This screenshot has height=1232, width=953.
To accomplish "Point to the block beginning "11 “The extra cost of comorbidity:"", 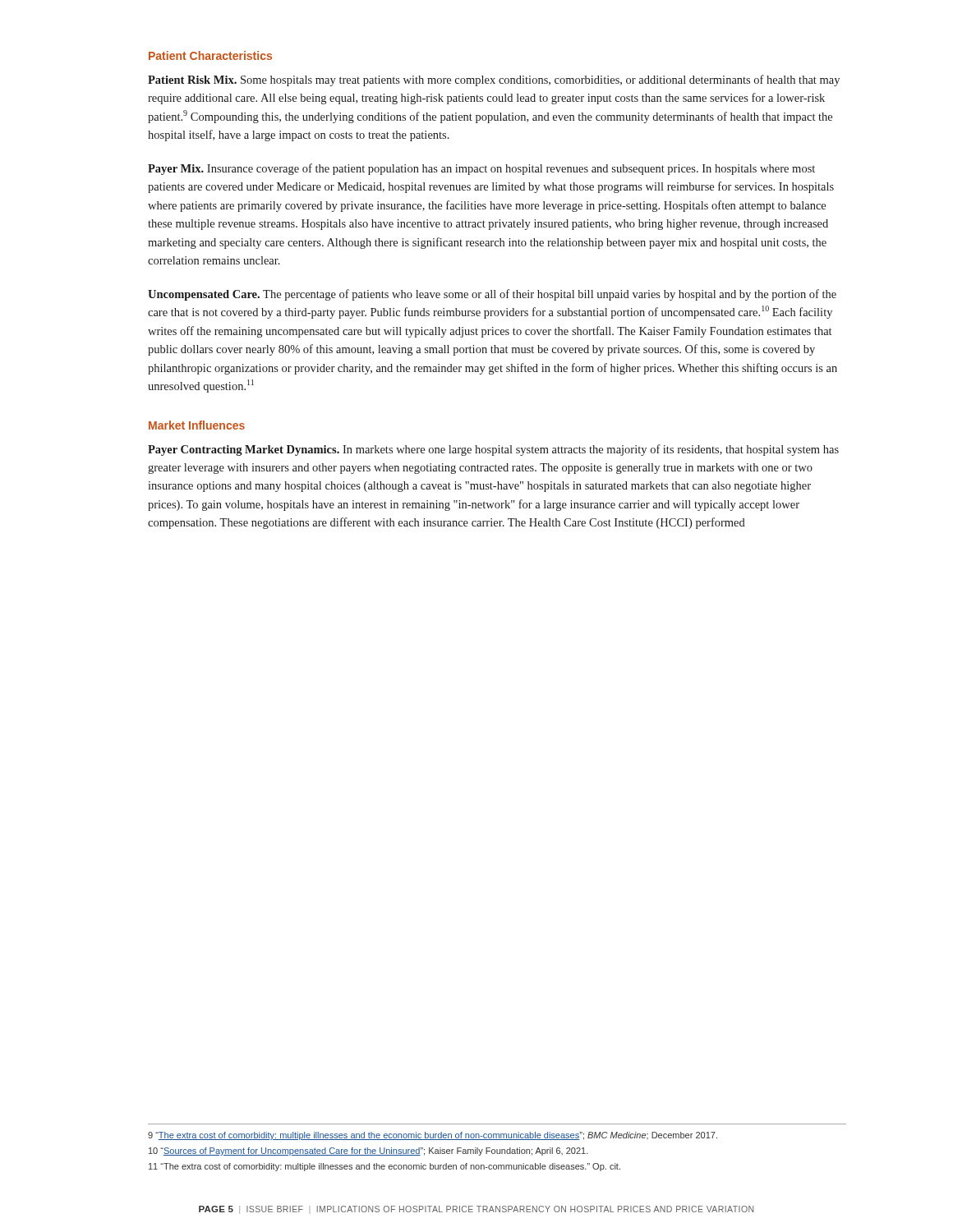I will [384, 1166].
